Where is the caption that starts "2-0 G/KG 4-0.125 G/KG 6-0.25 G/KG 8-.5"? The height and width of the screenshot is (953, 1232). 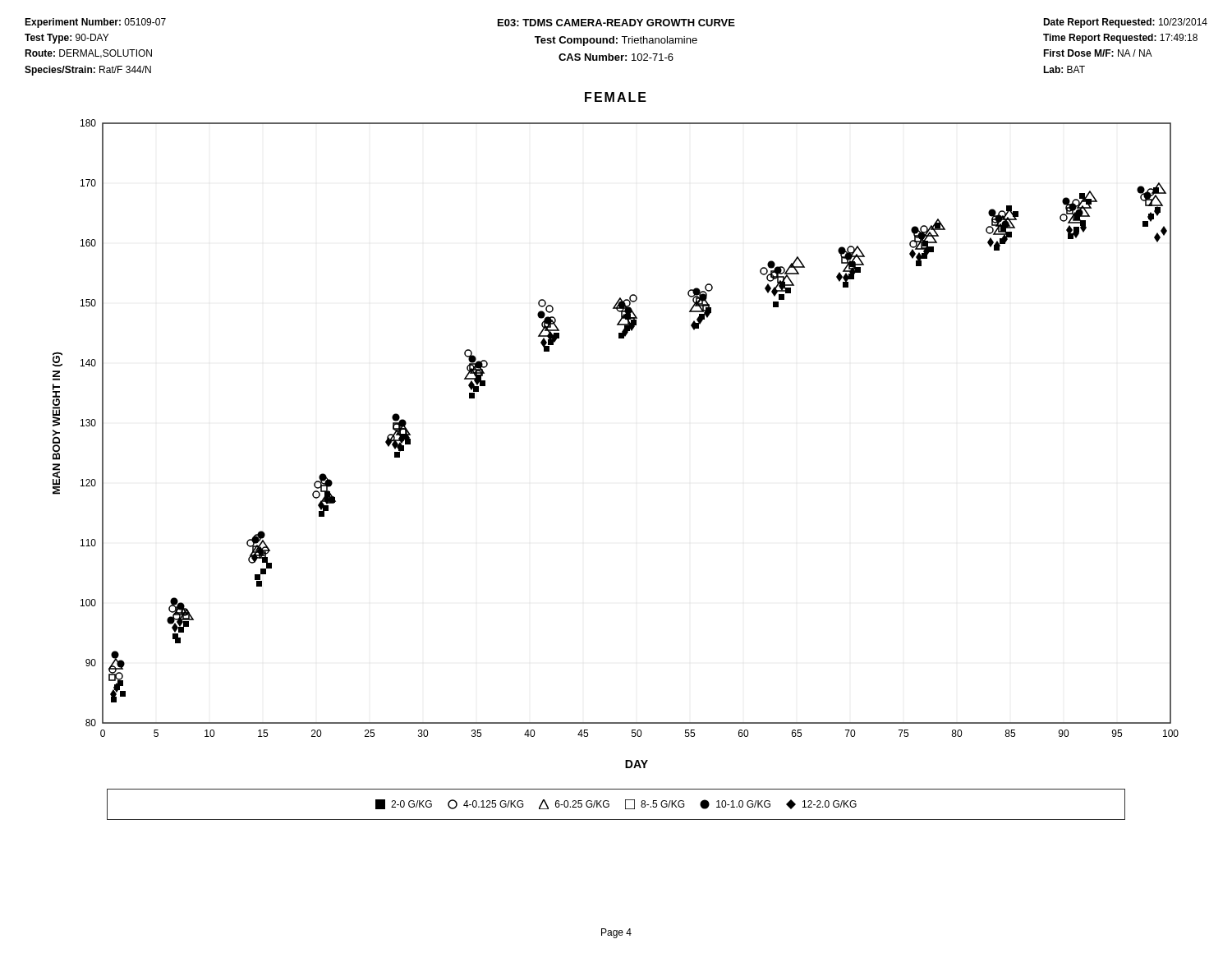616,804
